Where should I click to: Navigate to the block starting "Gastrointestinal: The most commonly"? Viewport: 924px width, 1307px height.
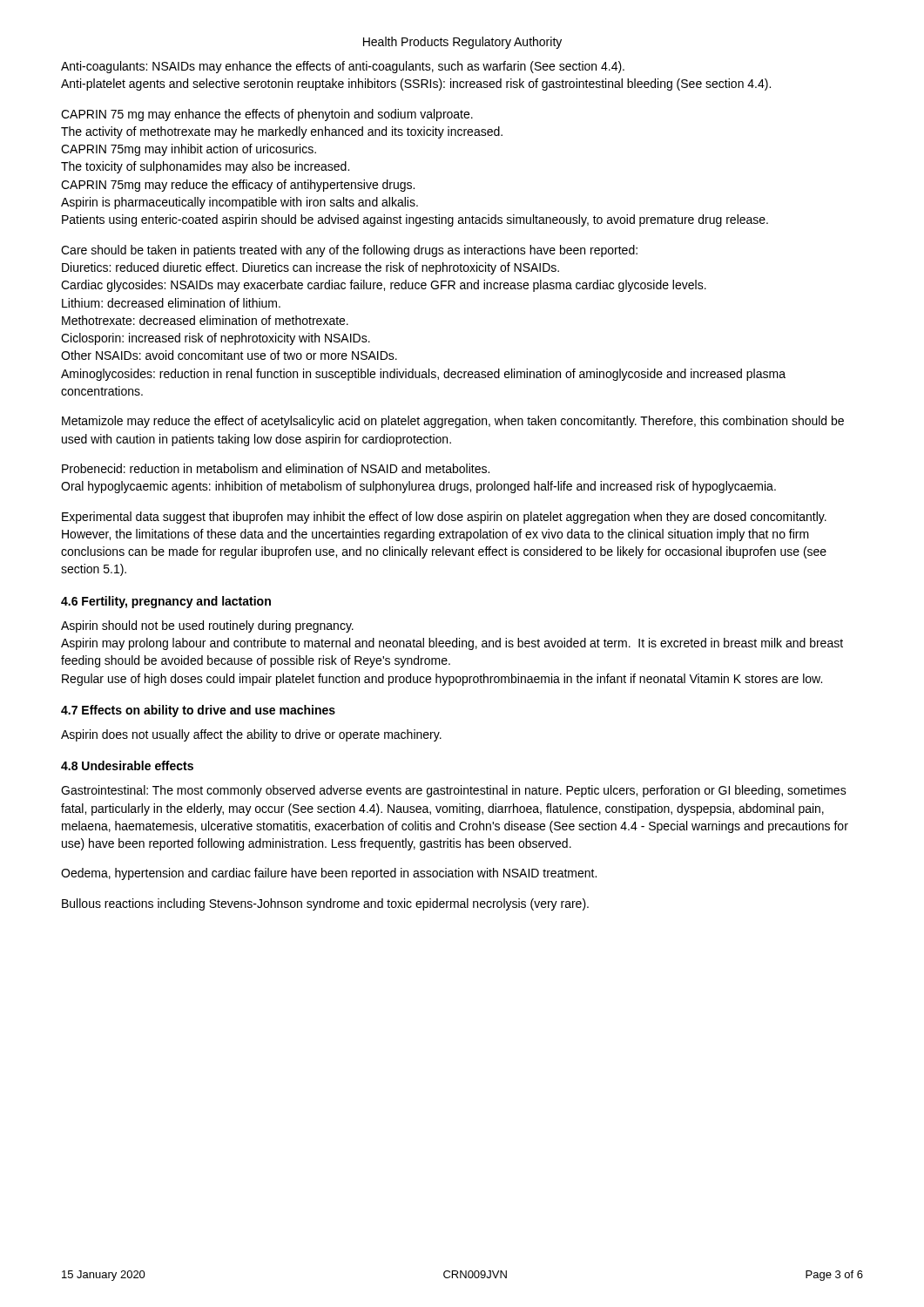[462, 817]
